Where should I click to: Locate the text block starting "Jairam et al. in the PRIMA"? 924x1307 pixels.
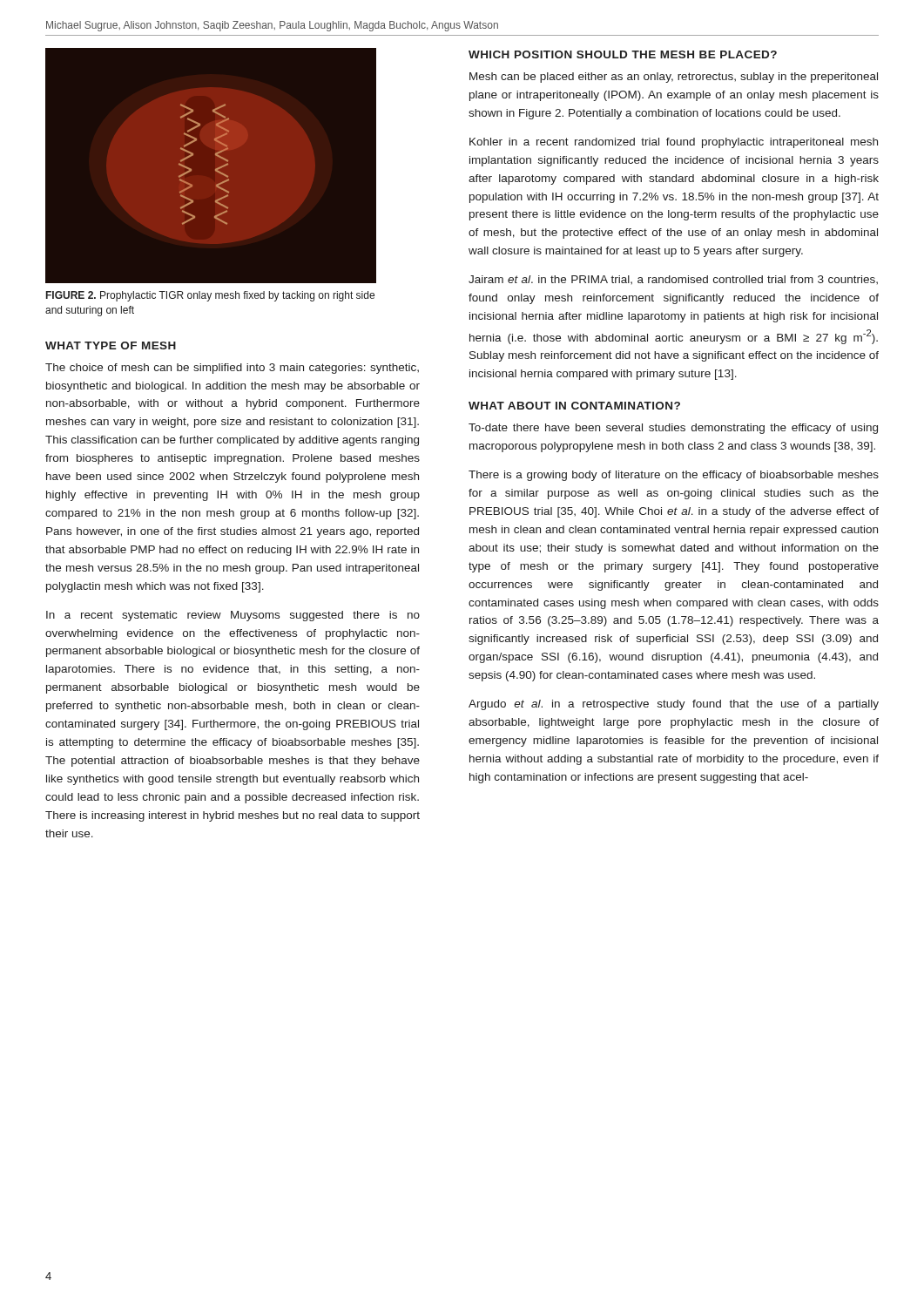674,327
